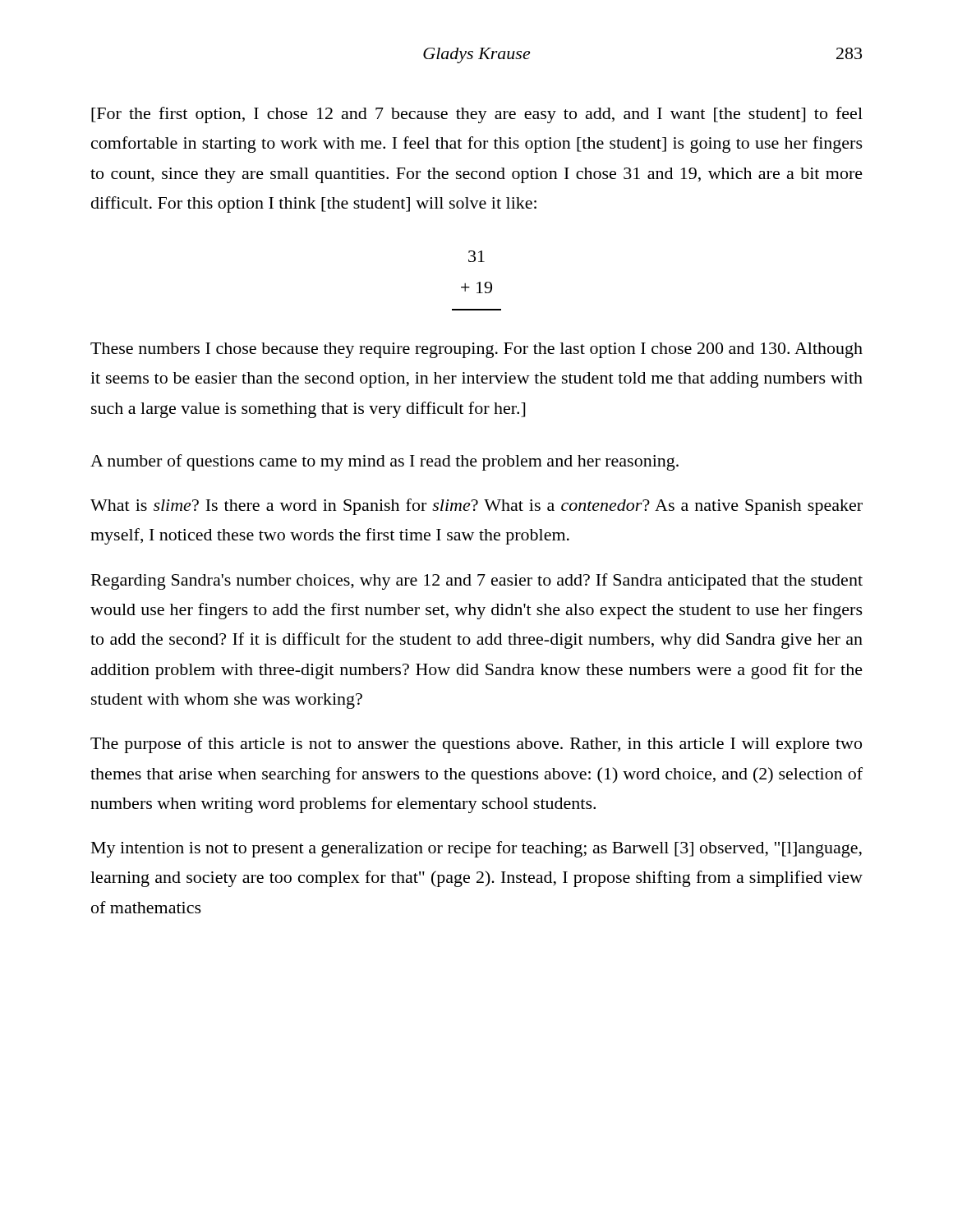953x1232 pixels.
Task: Find "31 + 19" on this page
Action: [x=476, y=278]
